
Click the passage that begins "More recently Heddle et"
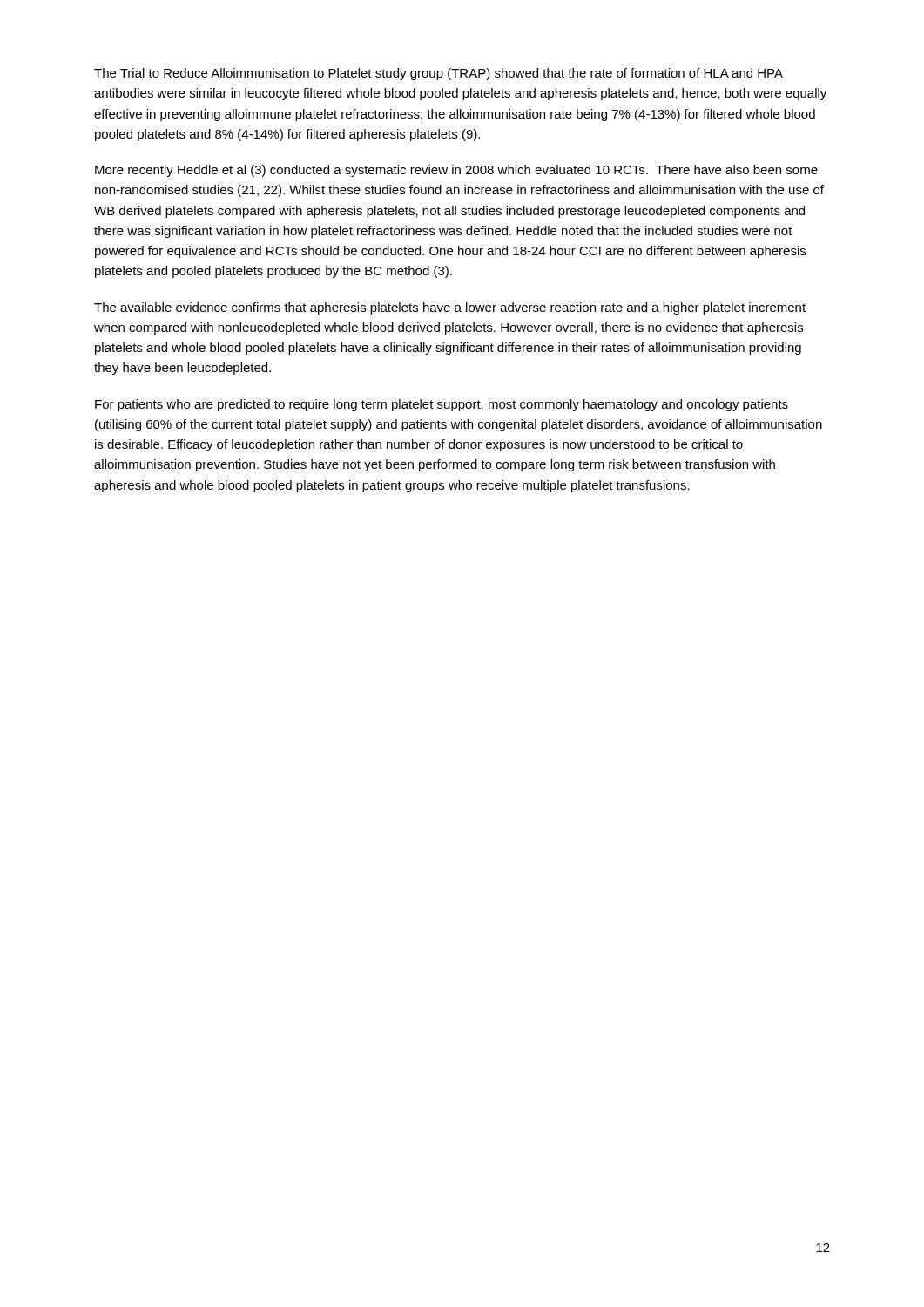tap(459, 220)
